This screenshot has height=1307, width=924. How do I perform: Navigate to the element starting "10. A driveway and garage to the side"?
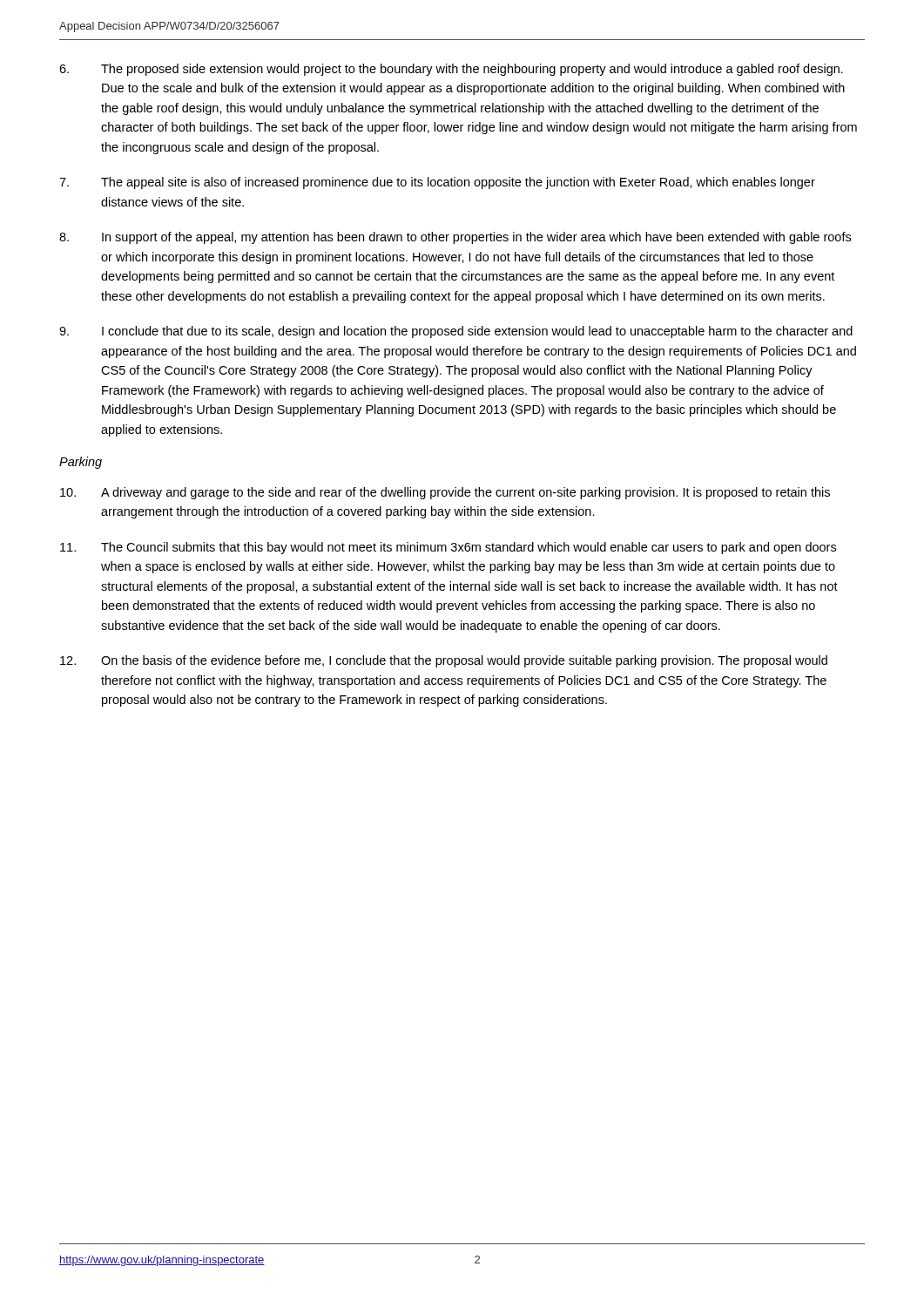pos(462,502)
